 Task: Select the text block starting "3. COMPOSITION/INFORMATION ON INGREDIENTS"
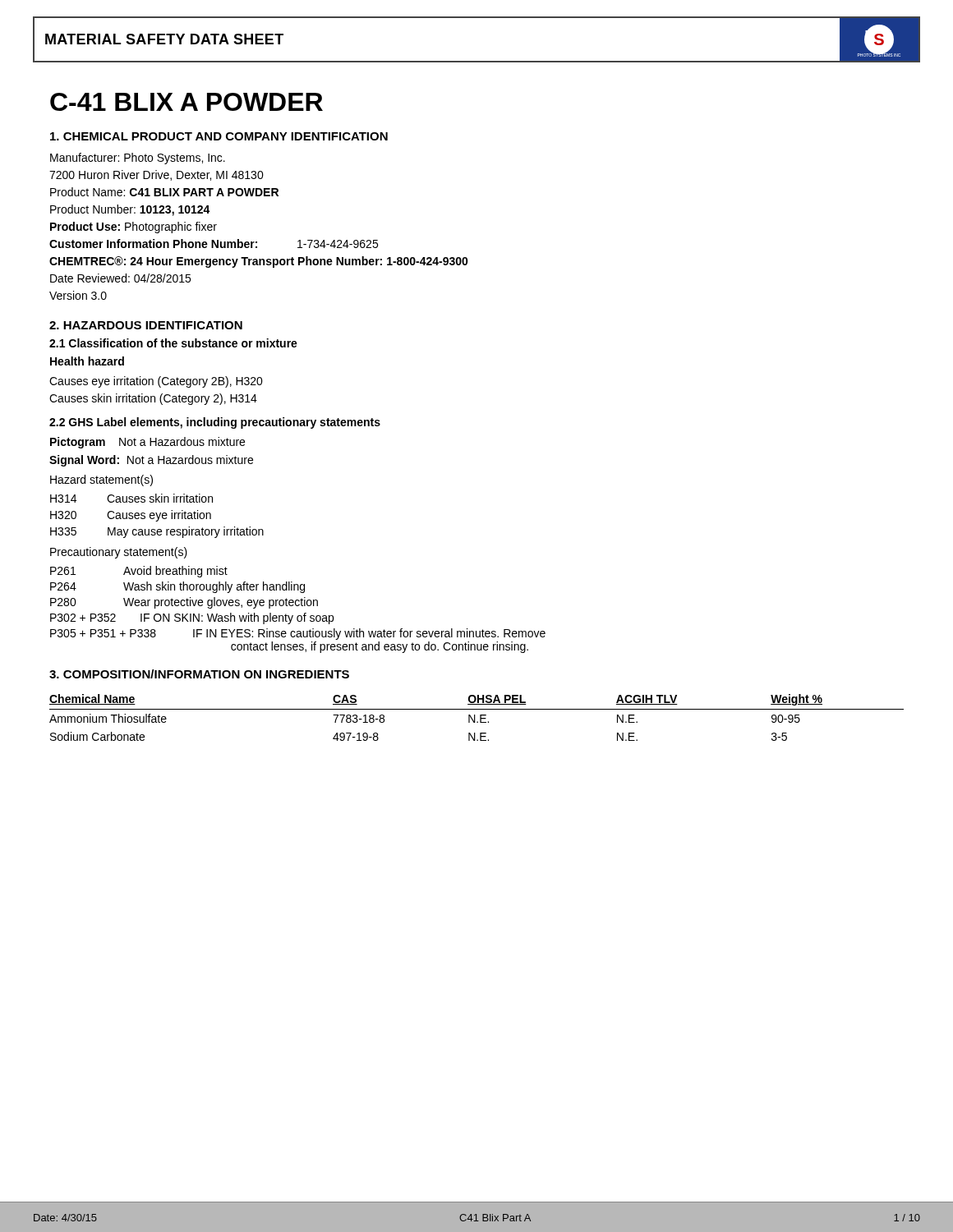click(x=199, y=674)
